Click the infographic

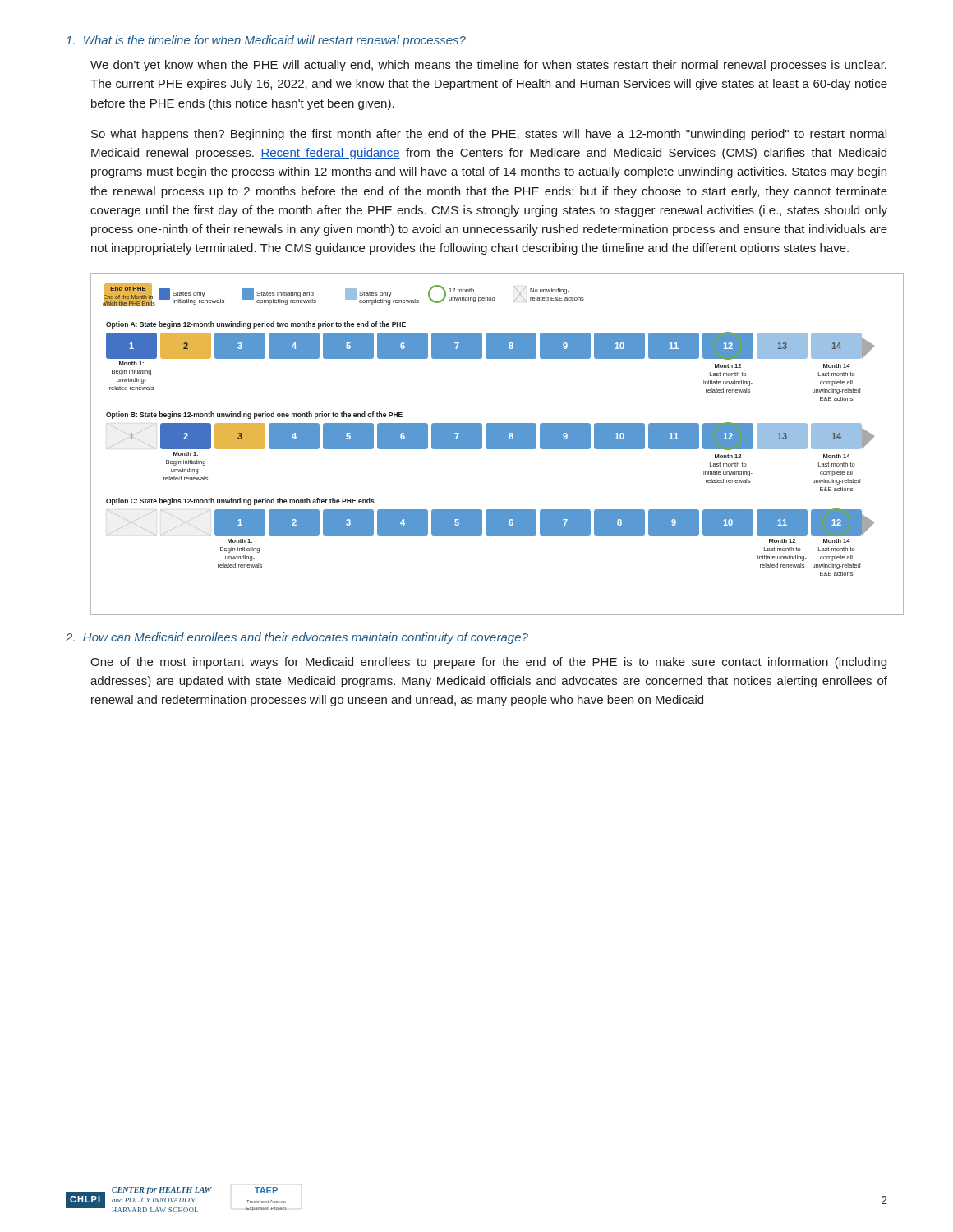489,444
